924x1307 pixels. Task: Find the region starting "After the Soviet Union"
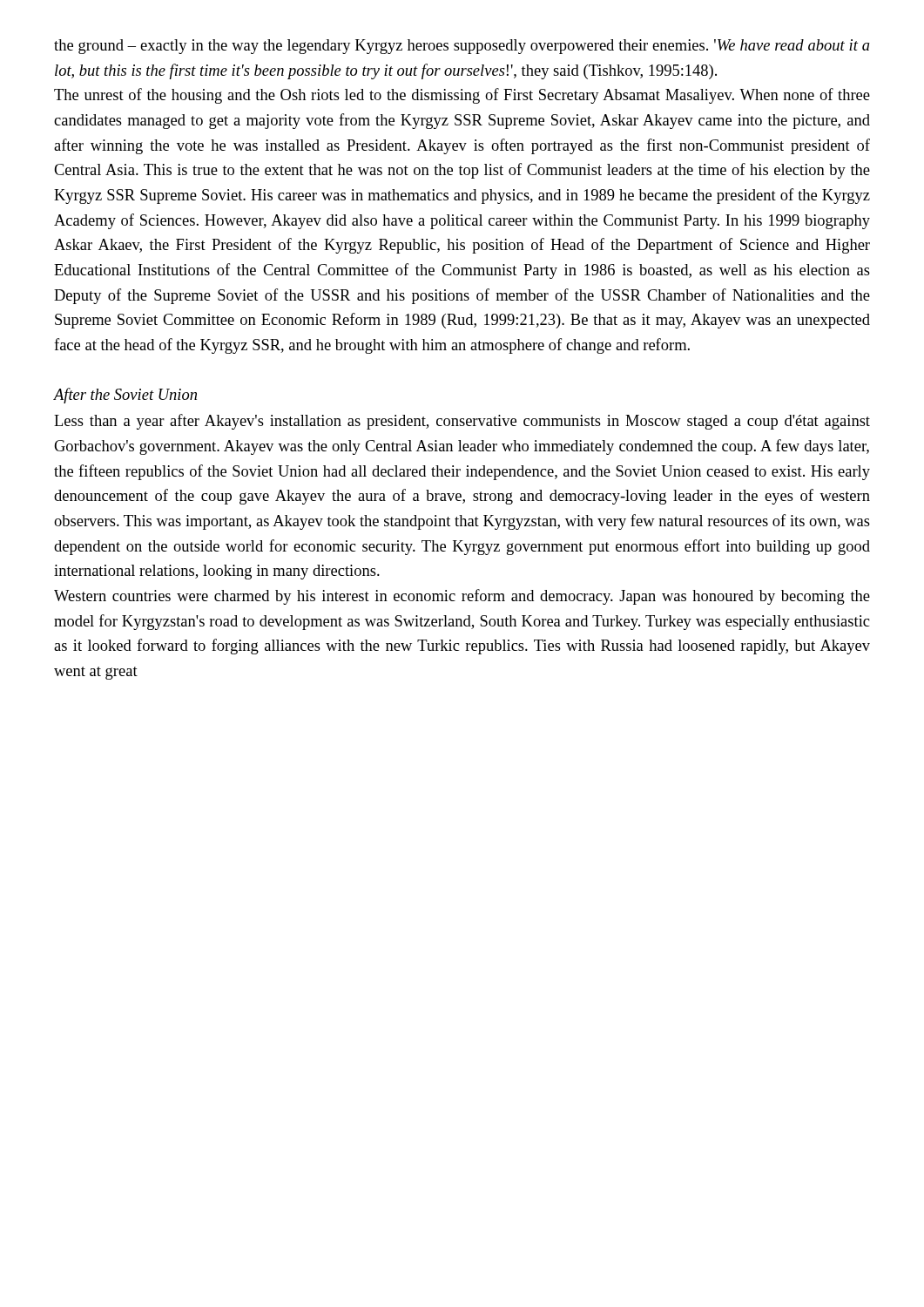click(x=126, y=395)
